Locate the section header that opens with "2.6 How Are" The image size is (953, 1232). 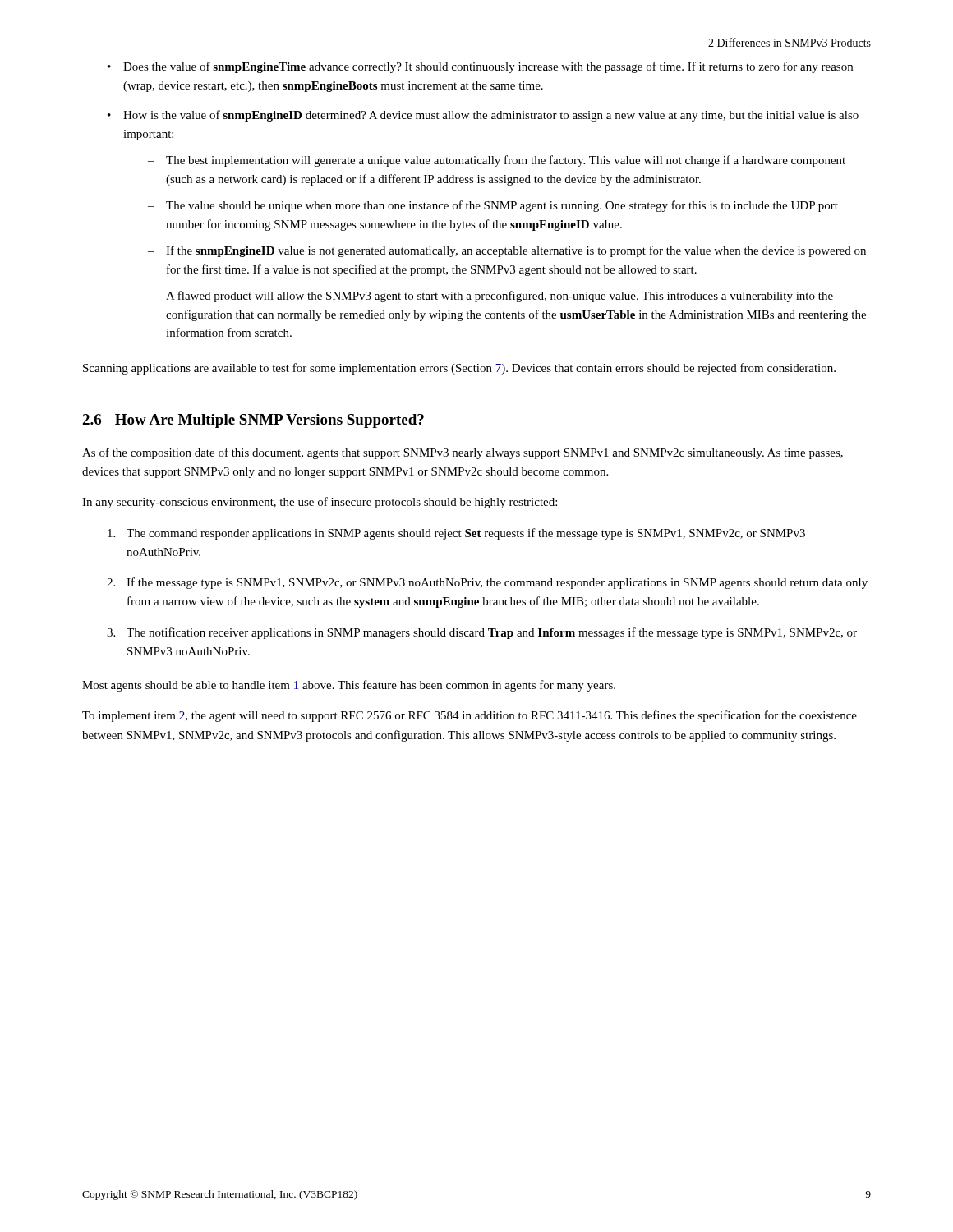(x=253, y=419)
